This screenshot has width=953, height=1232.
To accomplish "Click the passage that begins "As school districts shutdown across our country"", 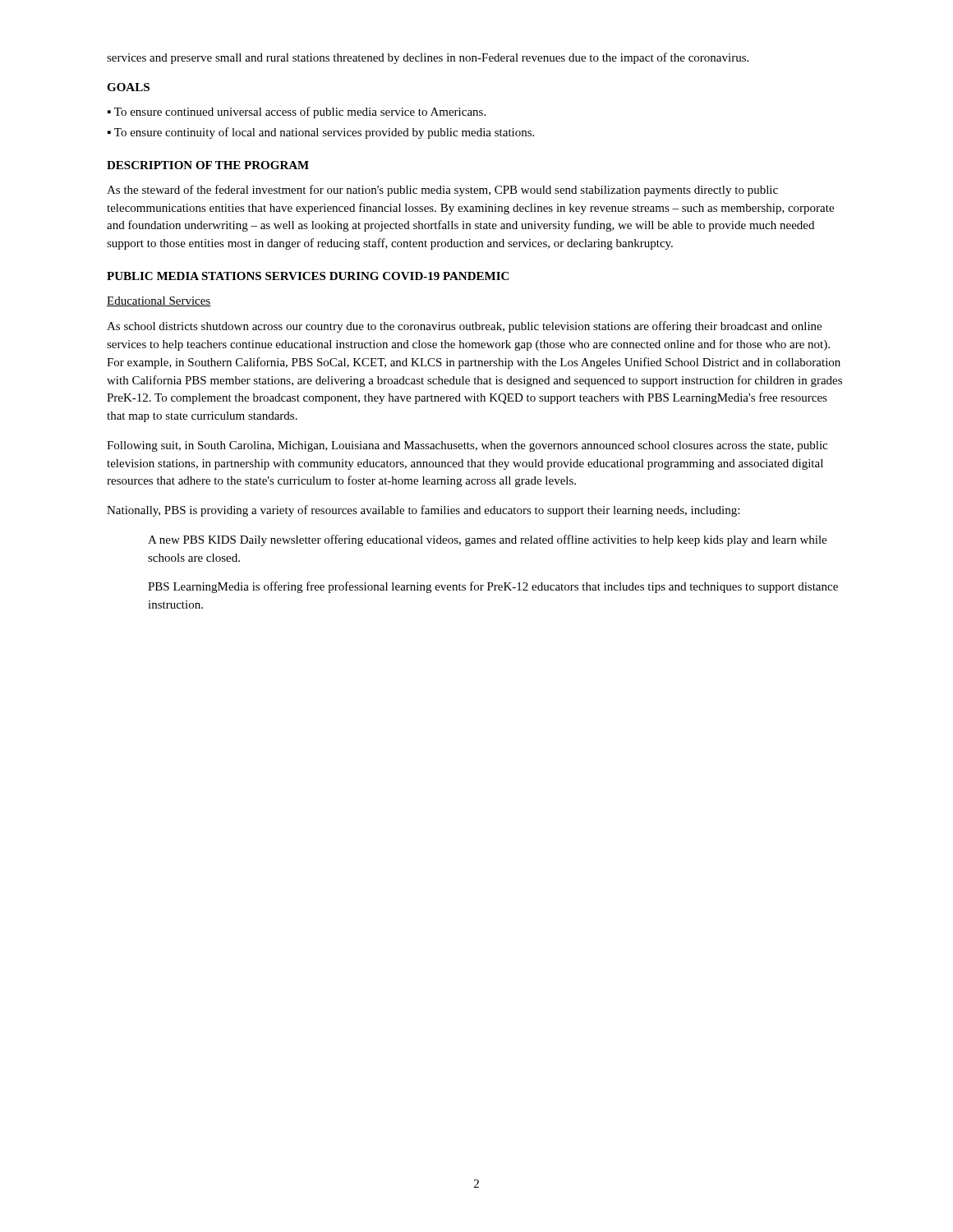I will pyautogui.click(x=476, y=372).
